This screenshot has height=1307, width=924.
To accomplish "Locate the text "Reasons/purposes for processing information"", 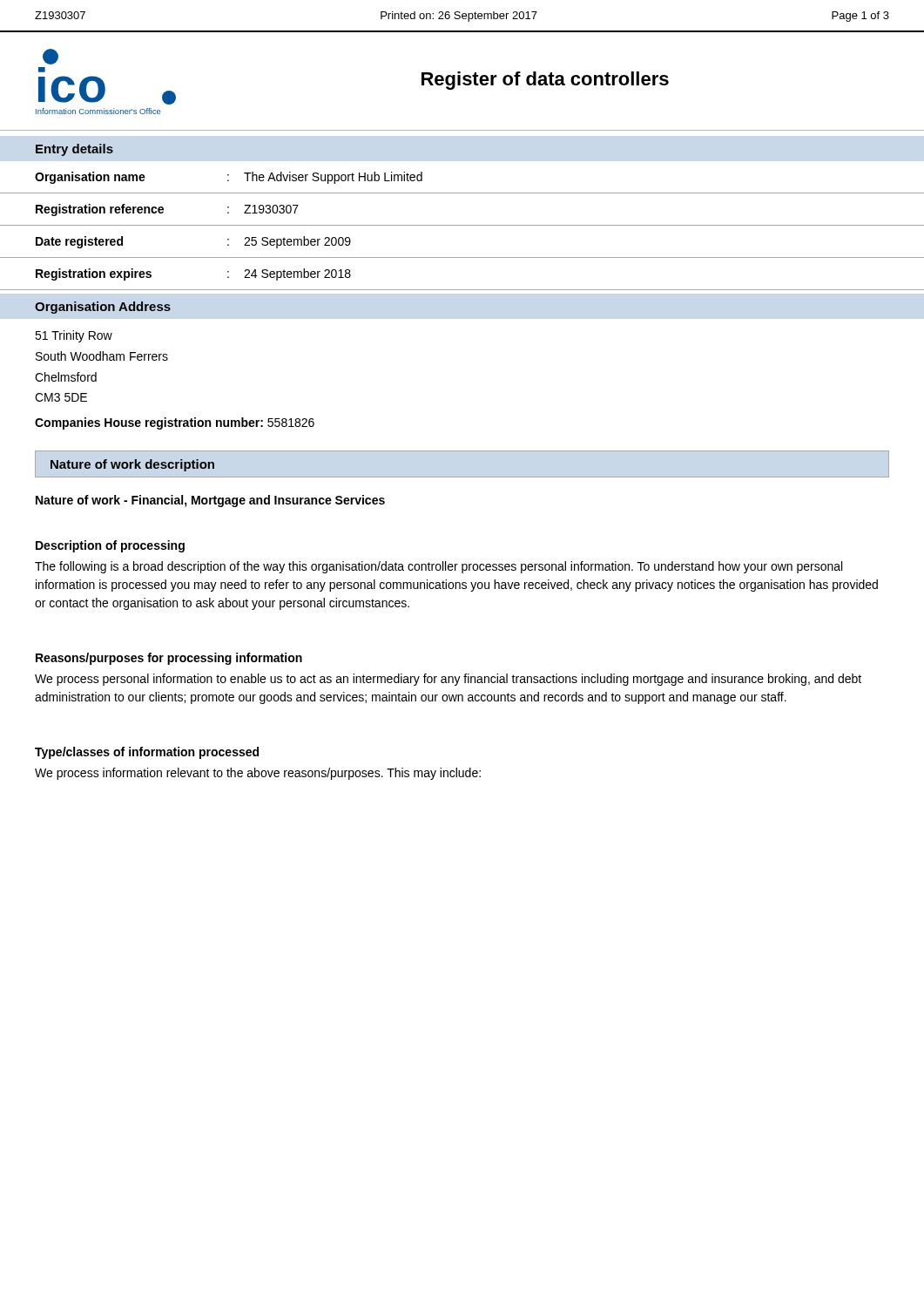I will [x=169, y=658].
